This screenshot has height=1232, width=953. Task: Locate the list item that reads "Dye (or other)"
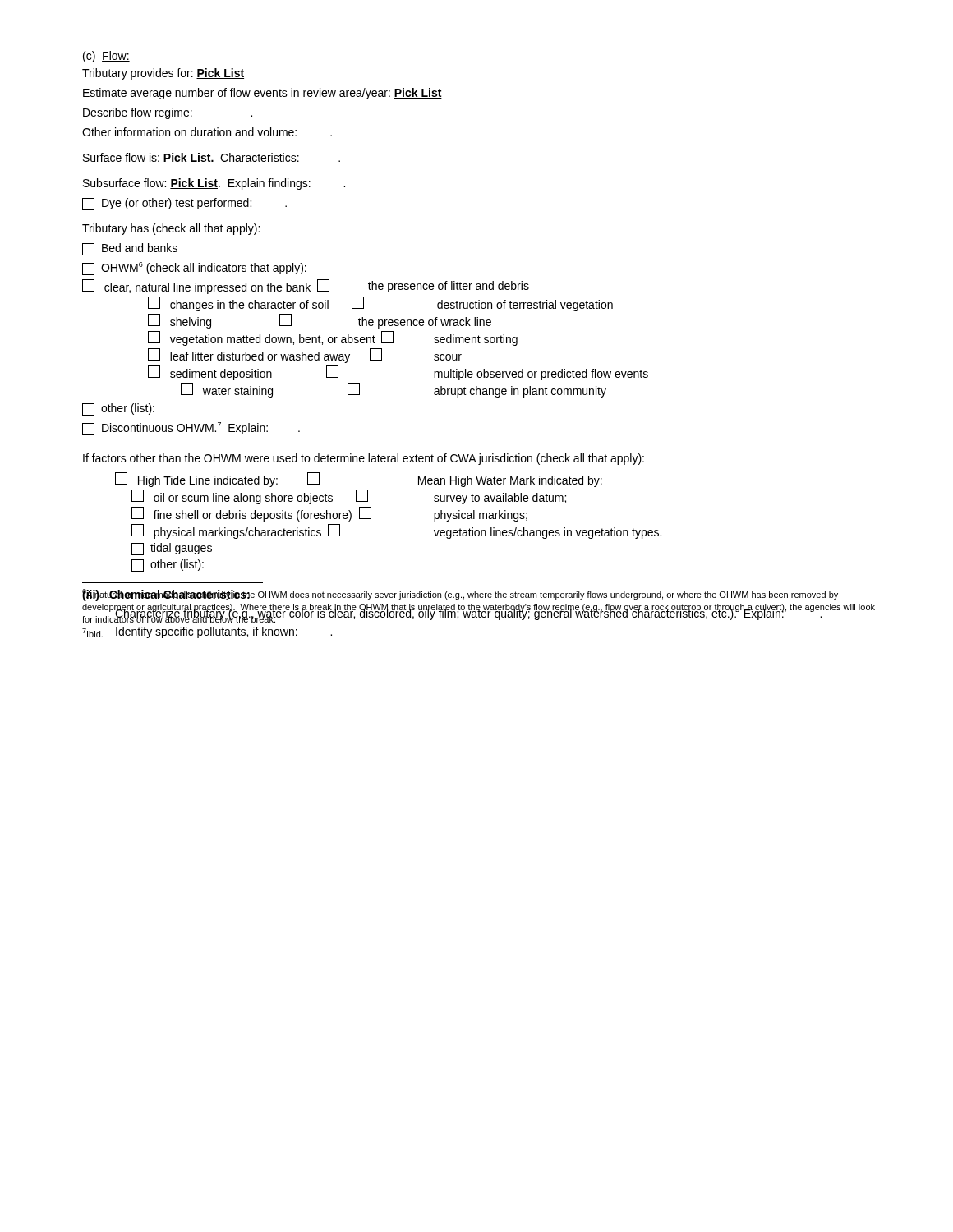(185, 203)
